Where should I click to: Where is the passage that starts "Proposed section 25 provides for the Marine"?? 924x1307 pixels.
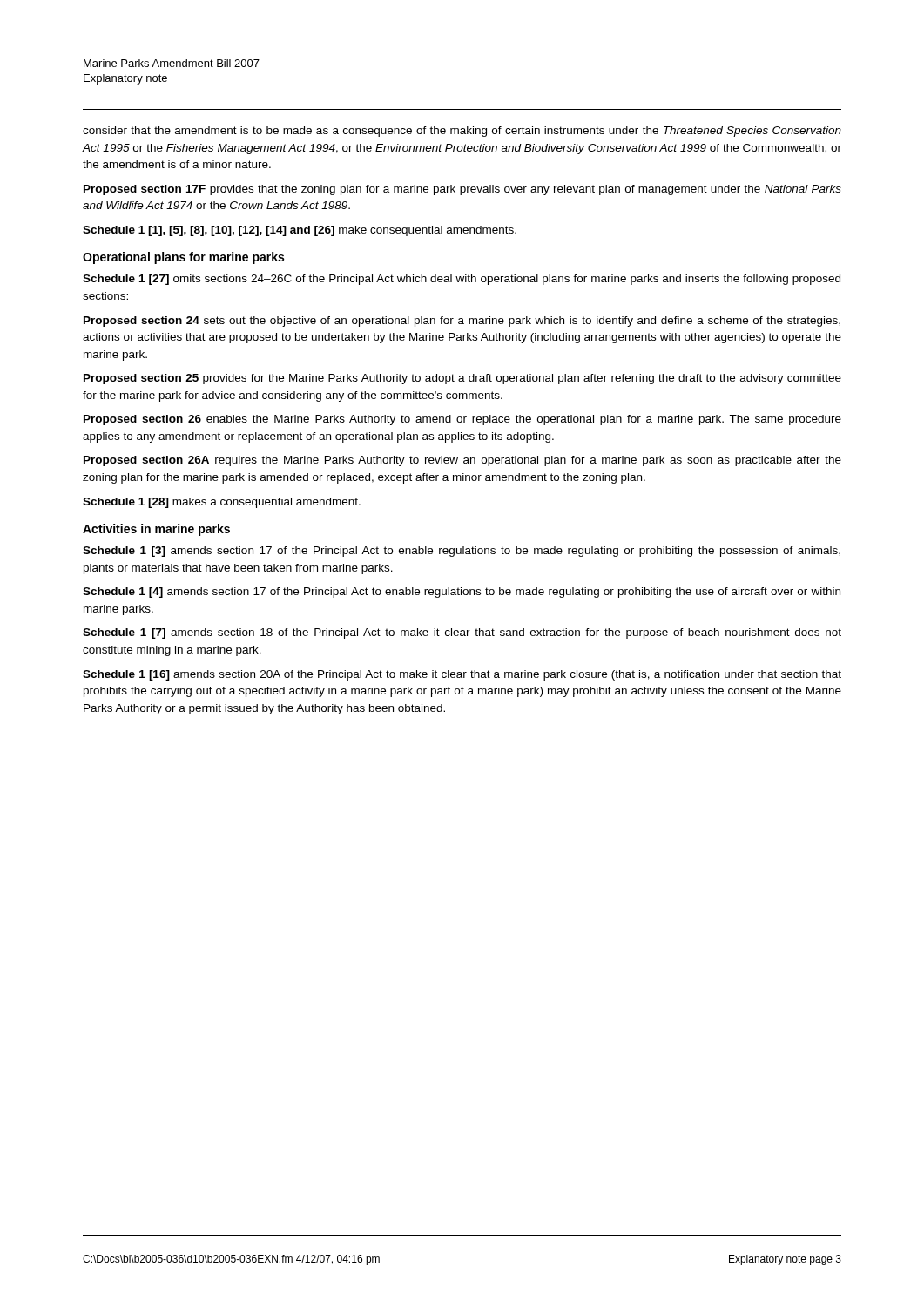pyautogui.click(x=462, y=386)
